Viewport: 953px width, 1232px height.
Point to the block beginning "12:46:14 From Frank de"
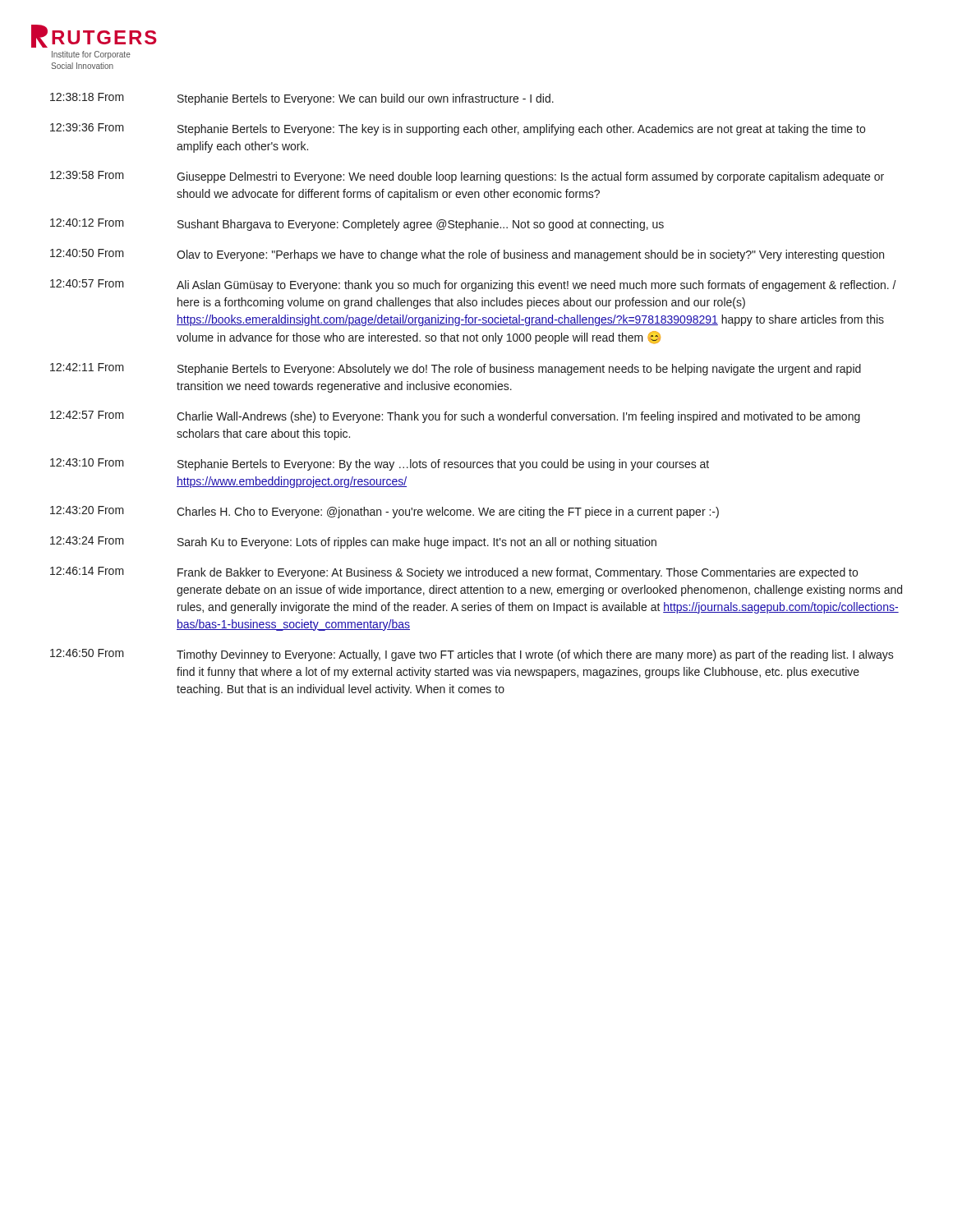tap(476, 598)
